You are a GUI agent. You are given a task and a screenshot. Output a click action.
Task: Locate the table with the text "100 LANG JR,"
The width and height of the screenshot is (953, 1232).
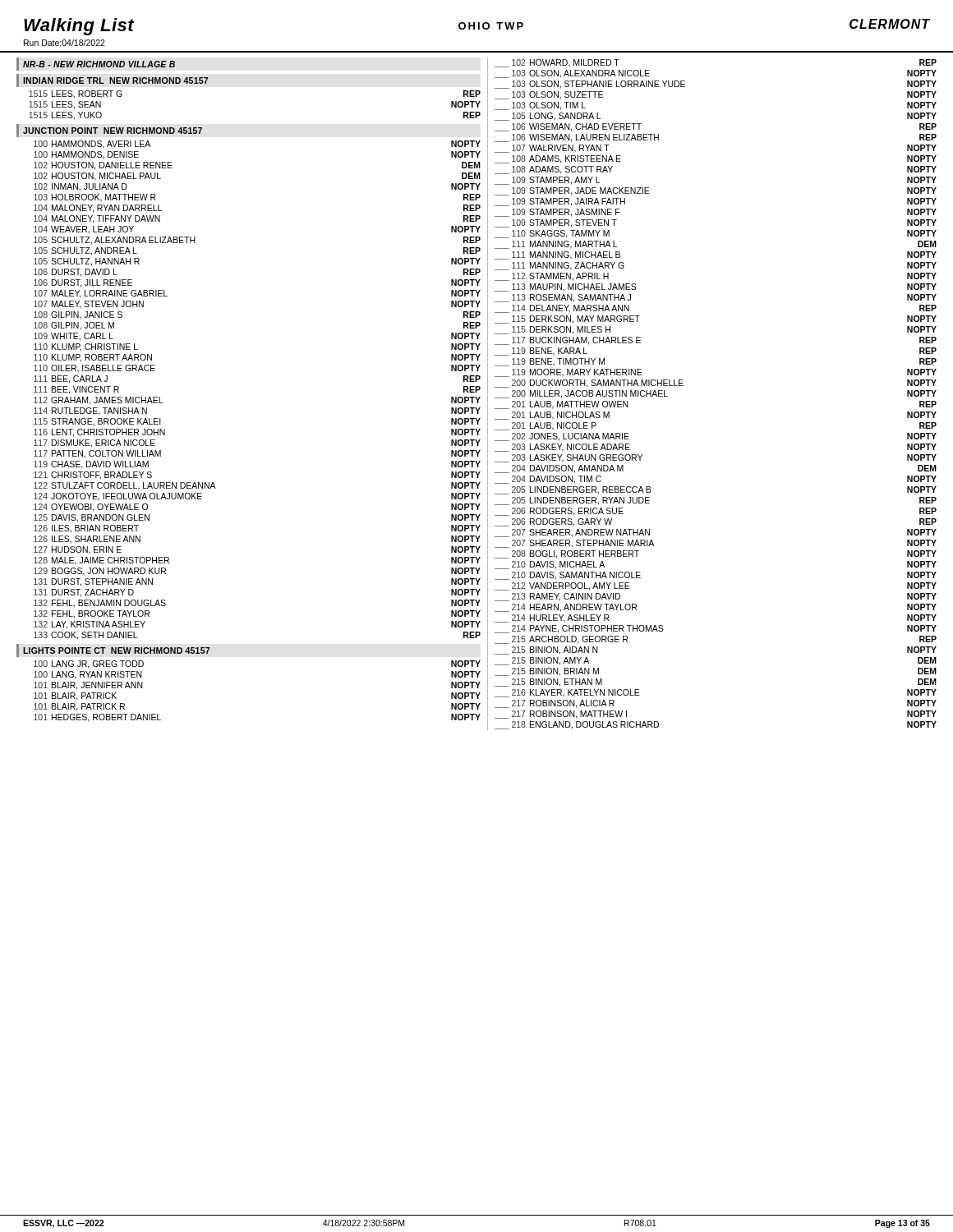(248, 691)
